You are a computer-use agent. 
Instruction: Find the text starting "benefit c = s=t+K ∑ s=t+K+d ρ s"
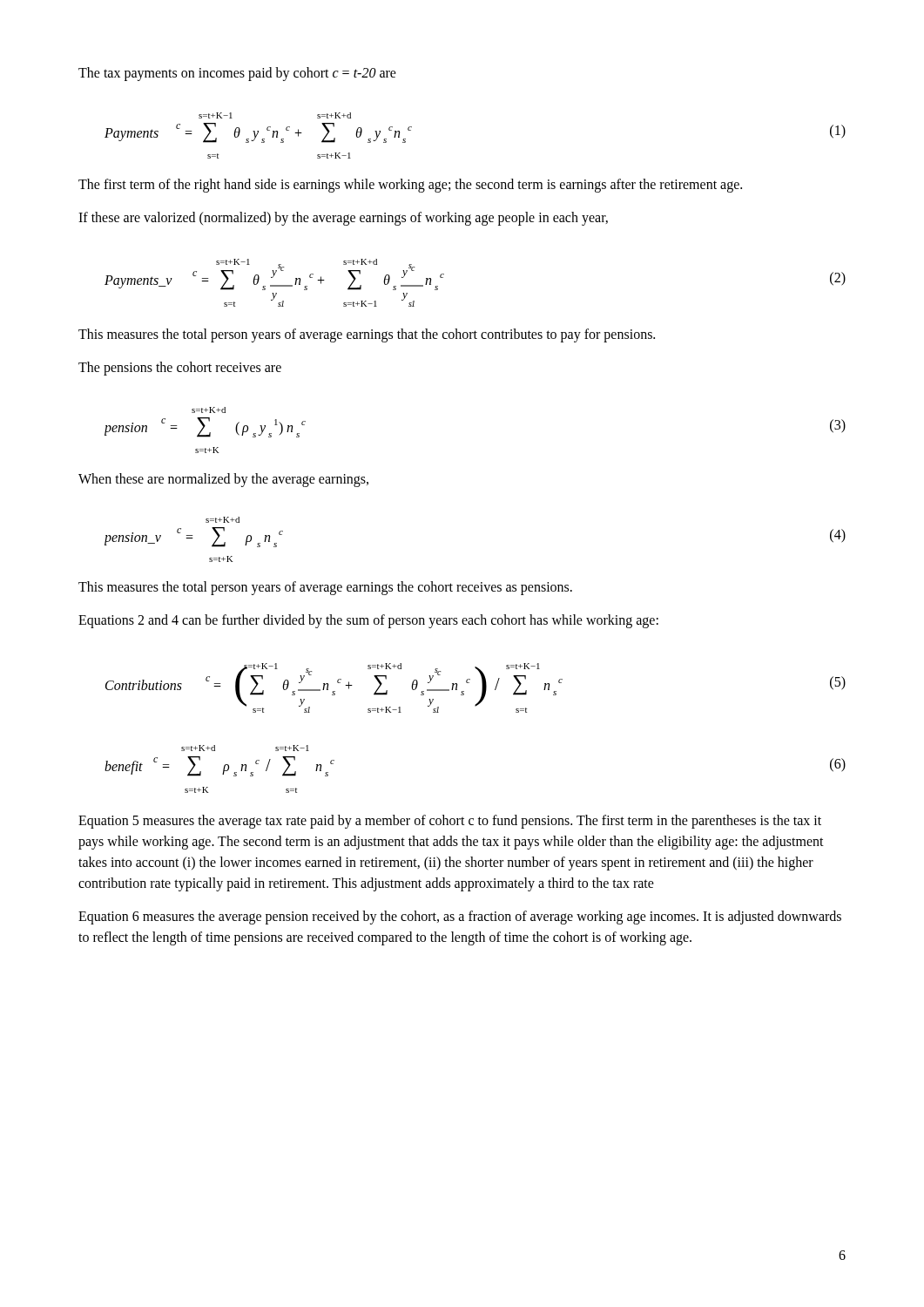tap(196, 748)
